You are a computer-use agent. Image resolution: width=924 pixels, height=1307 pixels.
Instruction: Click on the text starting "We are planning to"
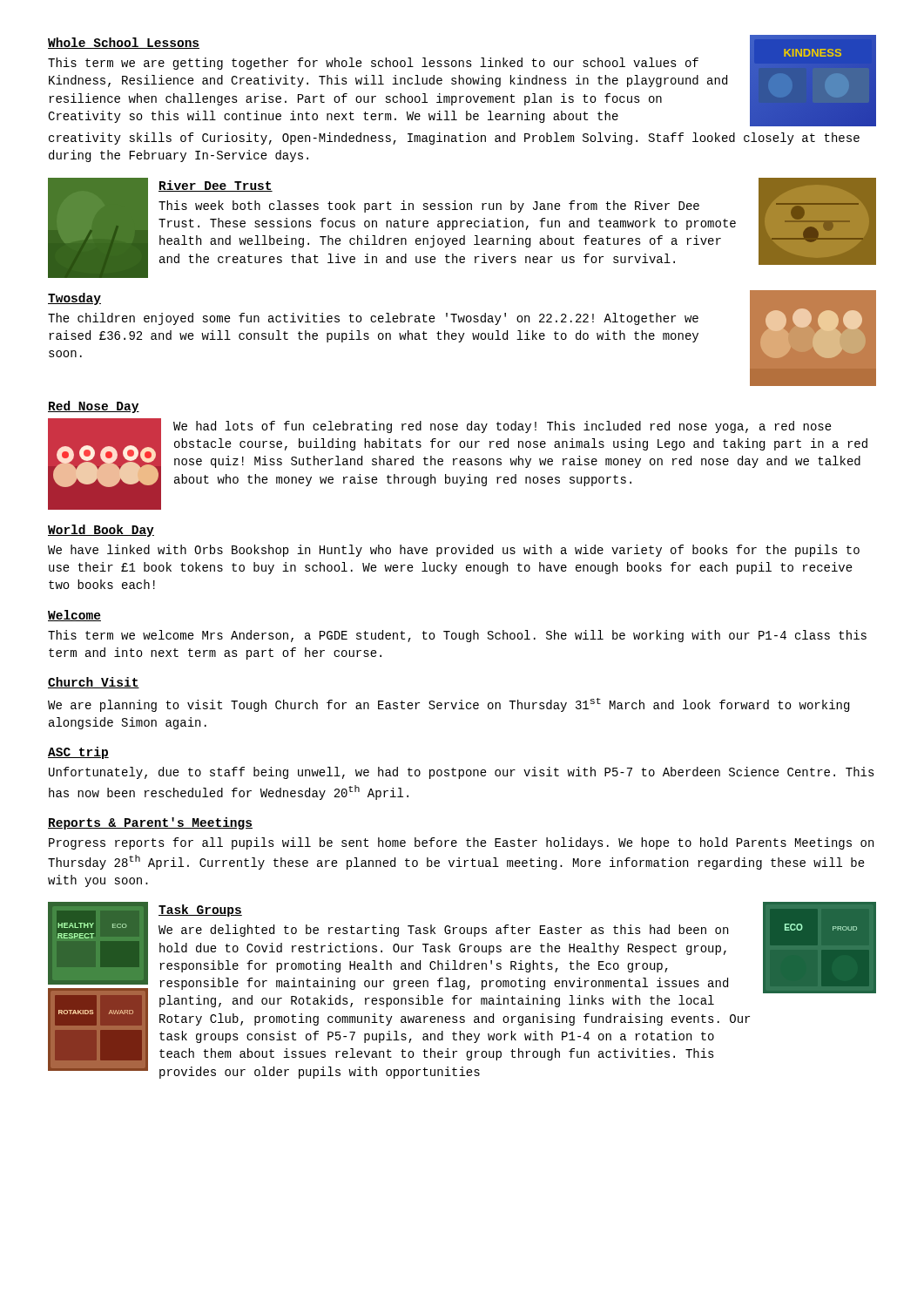pyautogui.click(x=449, y=713)
